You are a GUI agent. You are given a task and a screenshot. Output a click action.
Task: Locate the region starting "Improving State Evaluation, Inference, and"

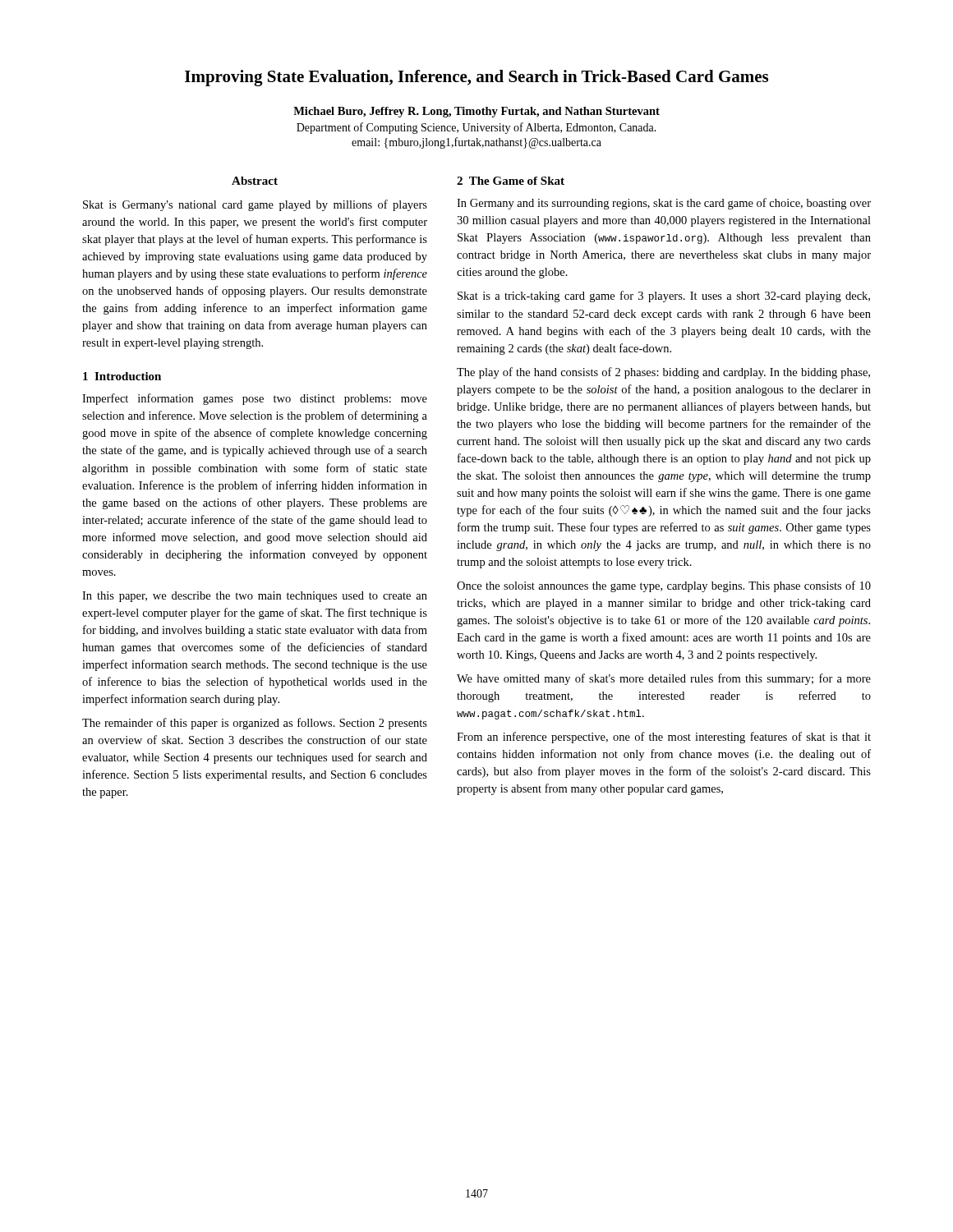(476, 76)
